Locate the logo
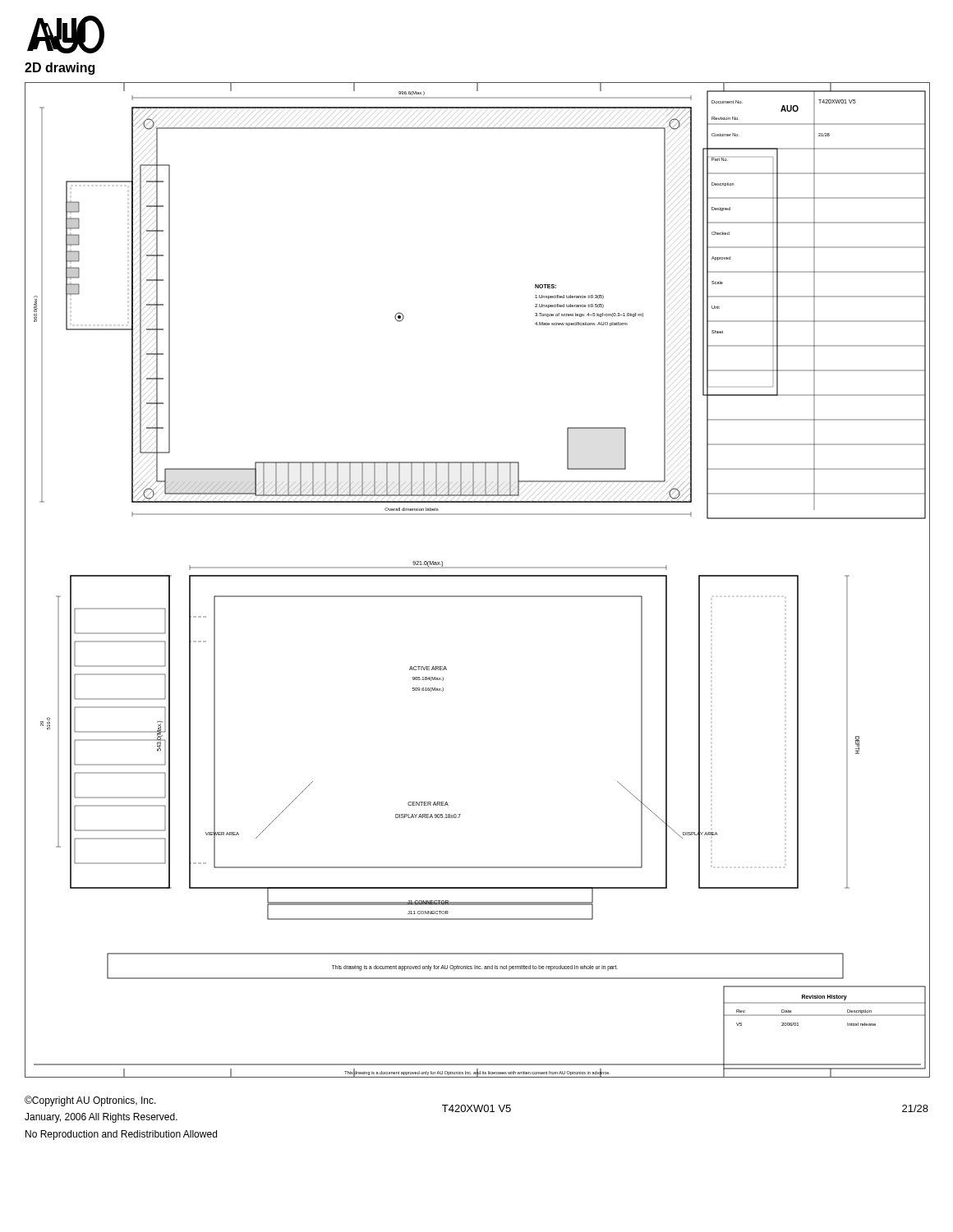The image size is (953, 1232). (x=62, y=38)
